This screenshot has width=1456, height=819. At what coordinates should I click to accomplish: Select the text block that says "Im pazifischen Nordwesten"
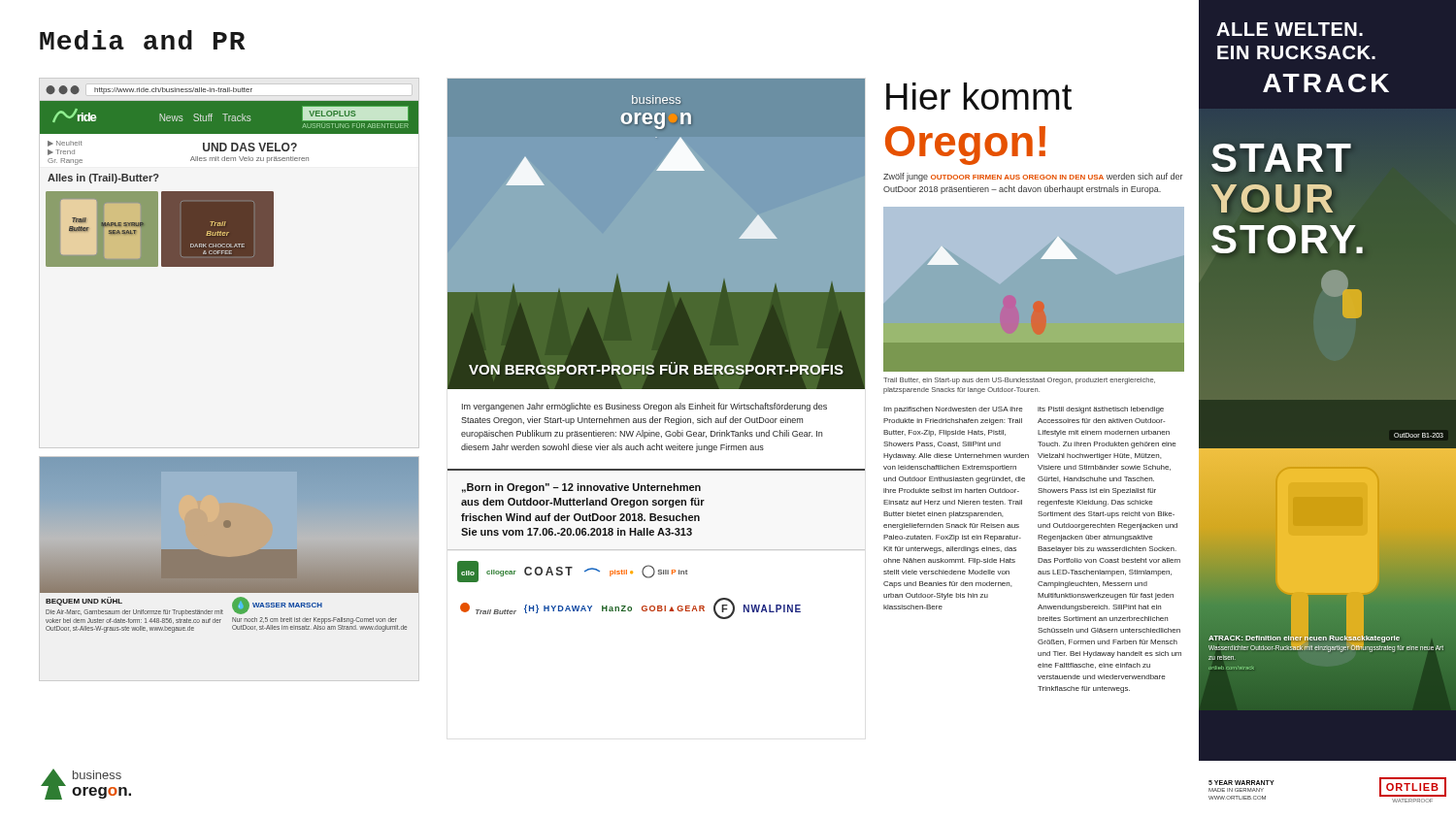[x=956, y=508]
